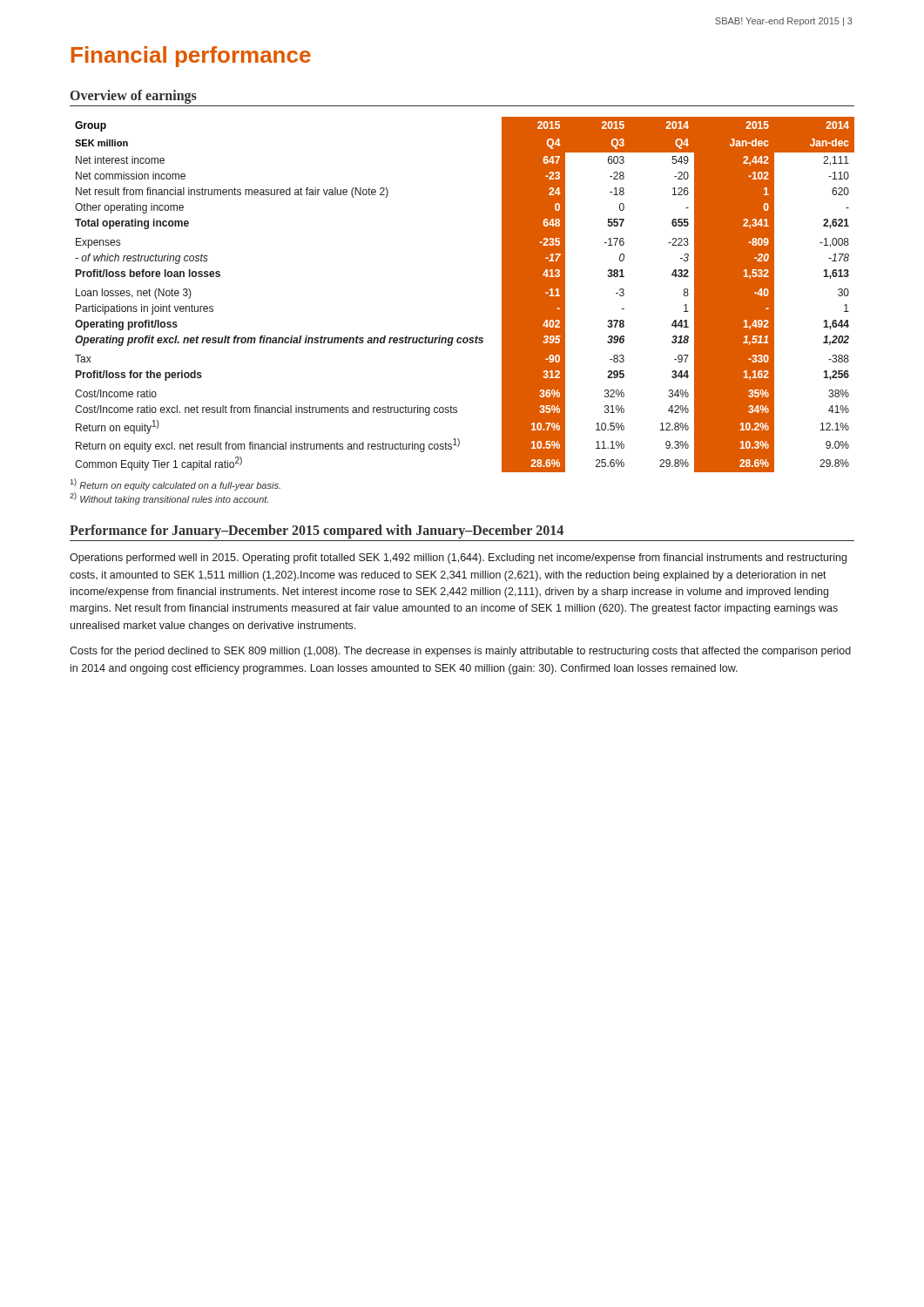Find the text starting "Costs for the period declined to SEK"
Screen dimensions: 1307x924
click(462, 660)
